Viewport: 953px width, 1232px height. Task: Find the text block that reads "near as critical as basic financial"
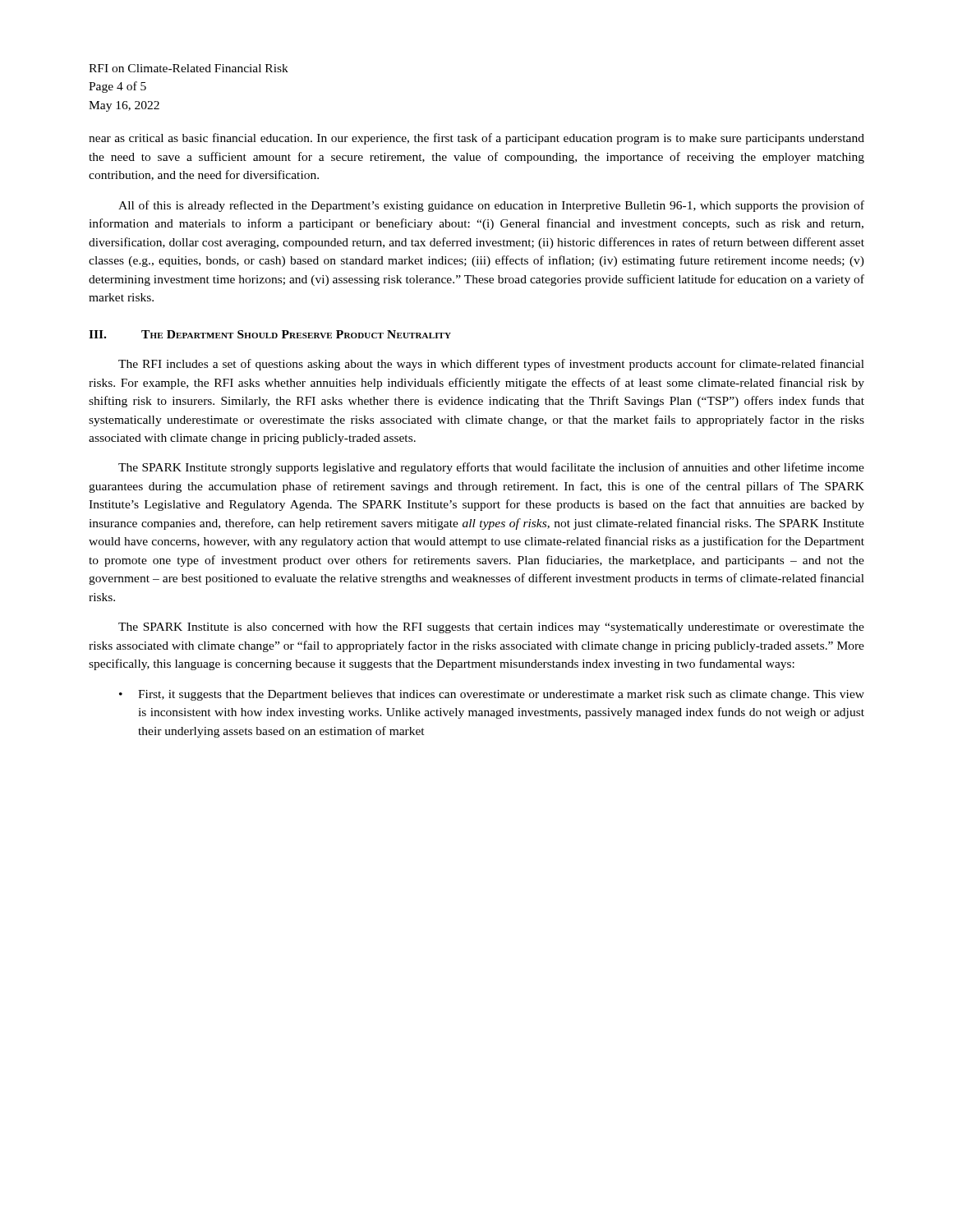tap(476, 156)
